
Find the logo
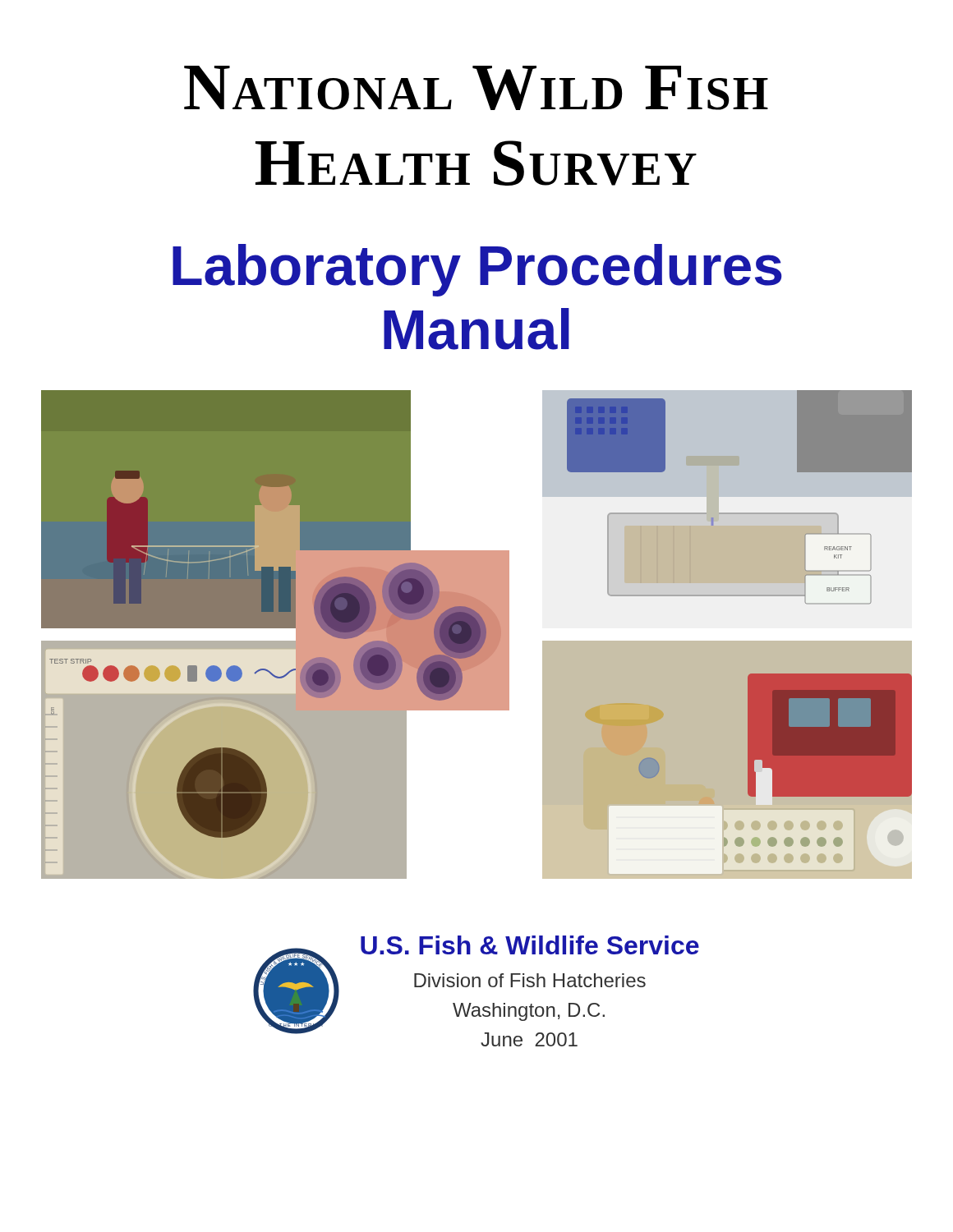297,993
